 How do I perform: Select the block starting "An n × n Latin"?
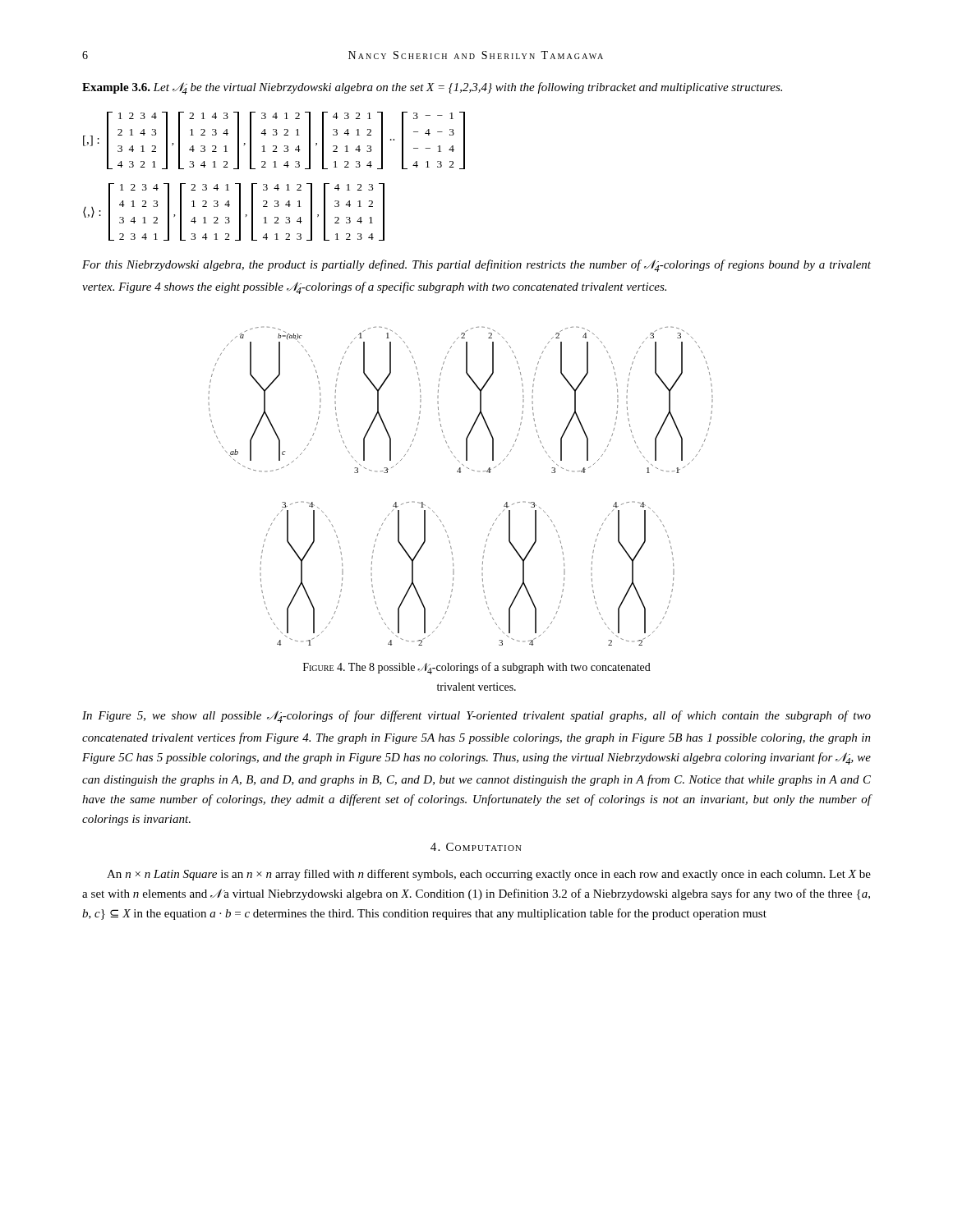(x=476, y=893)
